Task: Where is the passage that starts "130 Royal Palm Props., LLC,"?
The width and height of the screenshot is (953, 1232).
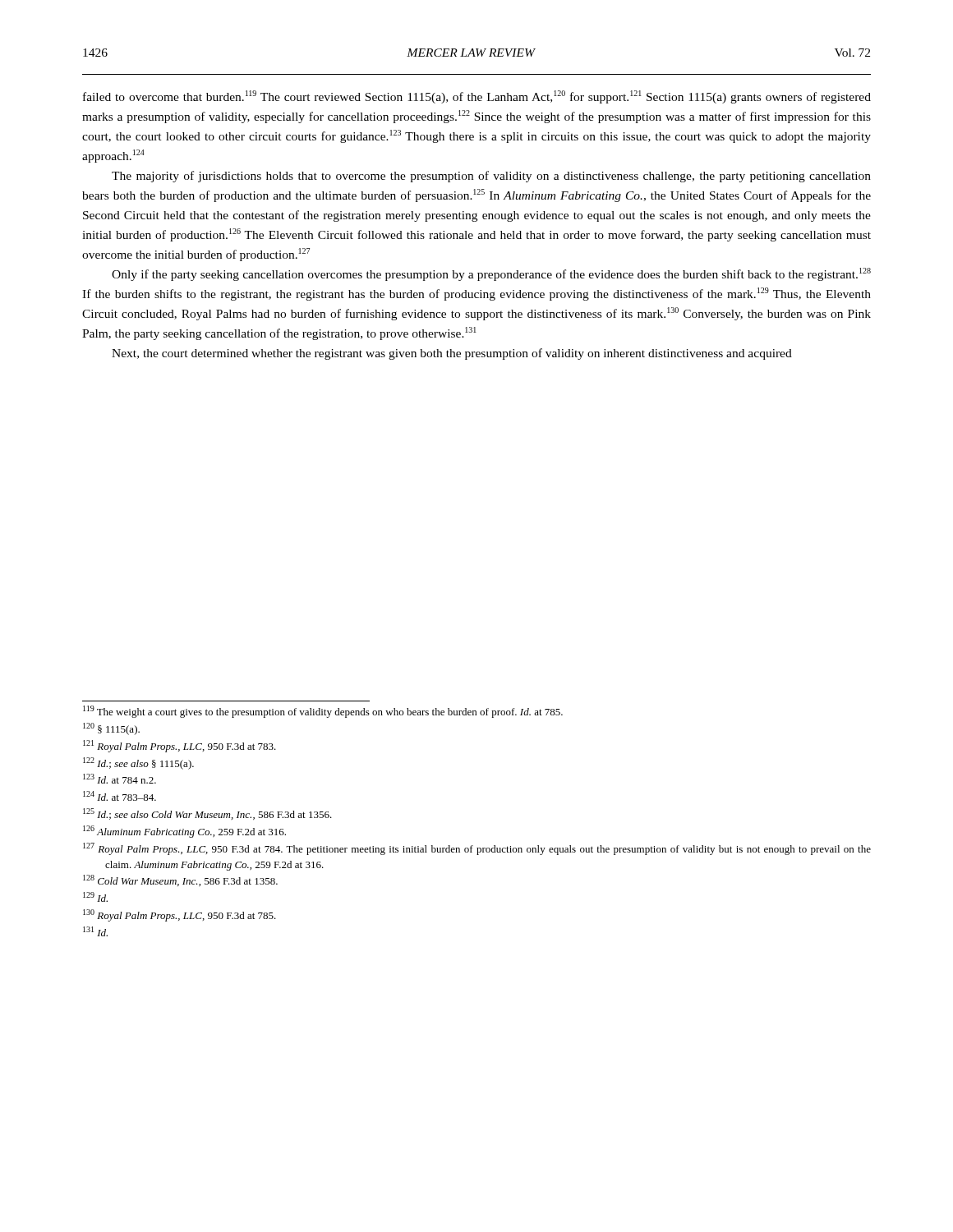Action: 180,915
